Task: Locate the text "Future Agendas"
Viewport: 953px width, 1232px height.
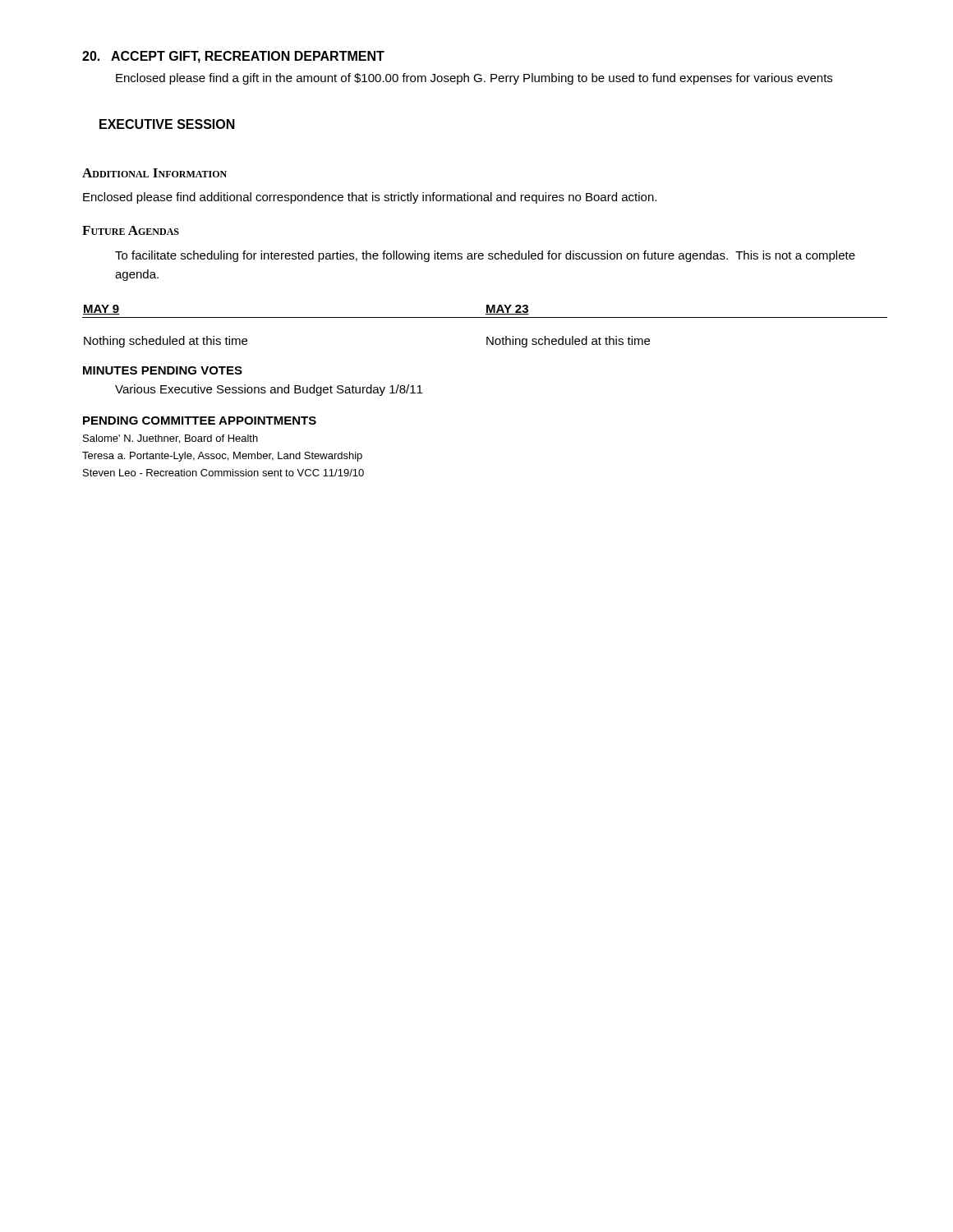Action: point(131,230)
